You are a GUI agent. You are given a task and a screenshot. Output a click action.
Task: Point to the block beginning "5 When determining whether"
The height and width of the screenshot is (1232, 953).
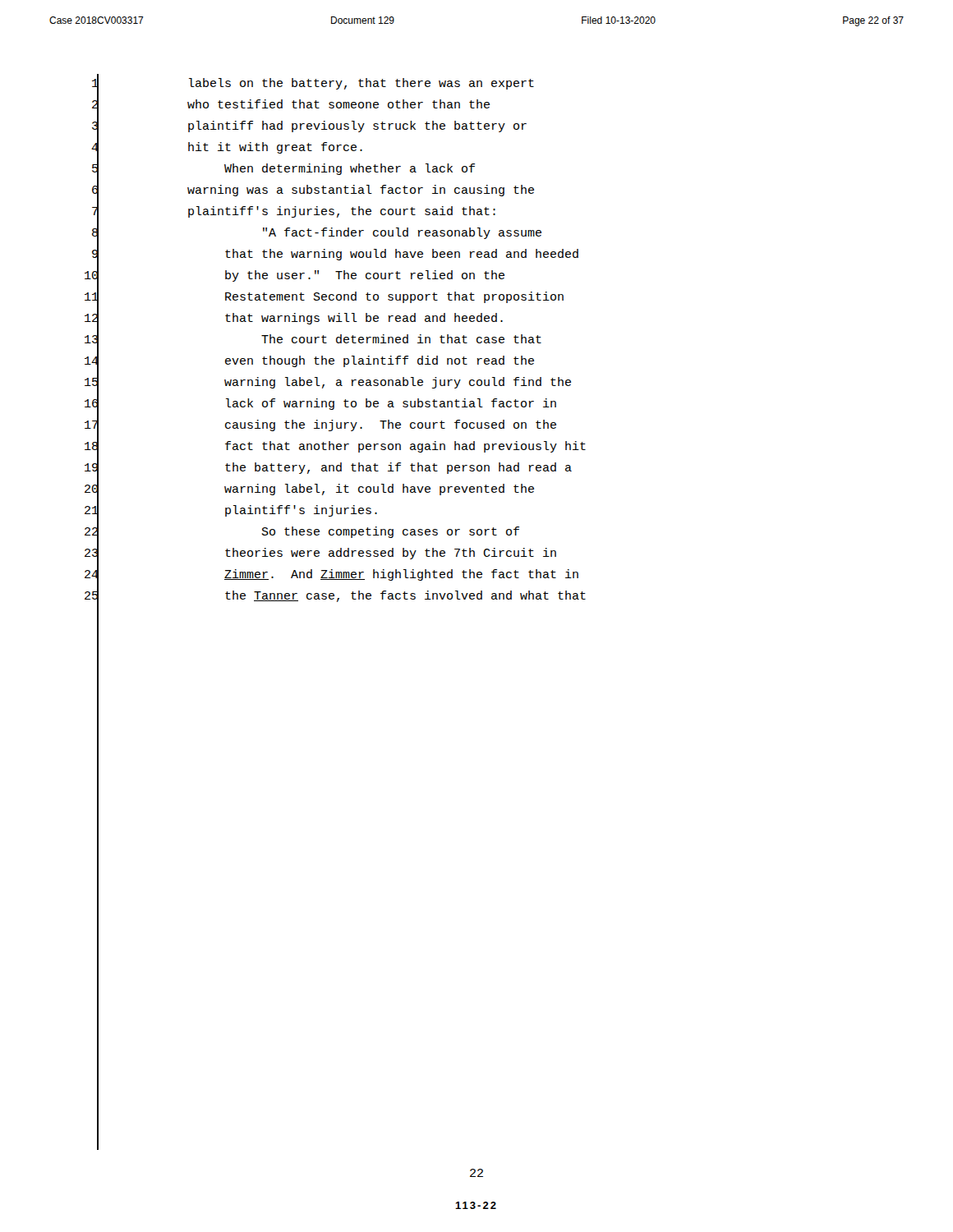[476, 170]
